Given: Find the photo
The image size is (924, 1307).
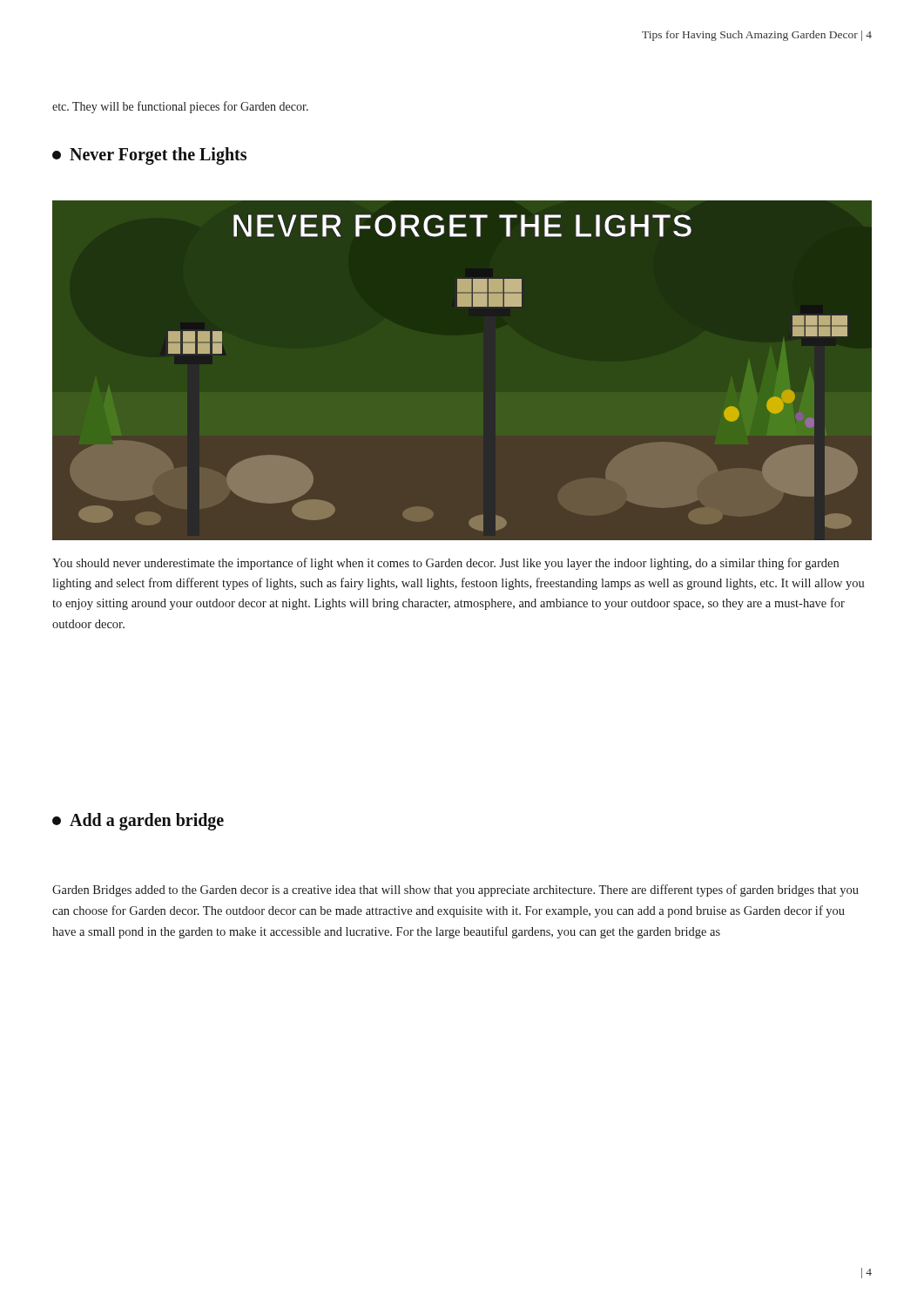Looking at the screenshot, I should pyautogui.click(x=462, y=370).
